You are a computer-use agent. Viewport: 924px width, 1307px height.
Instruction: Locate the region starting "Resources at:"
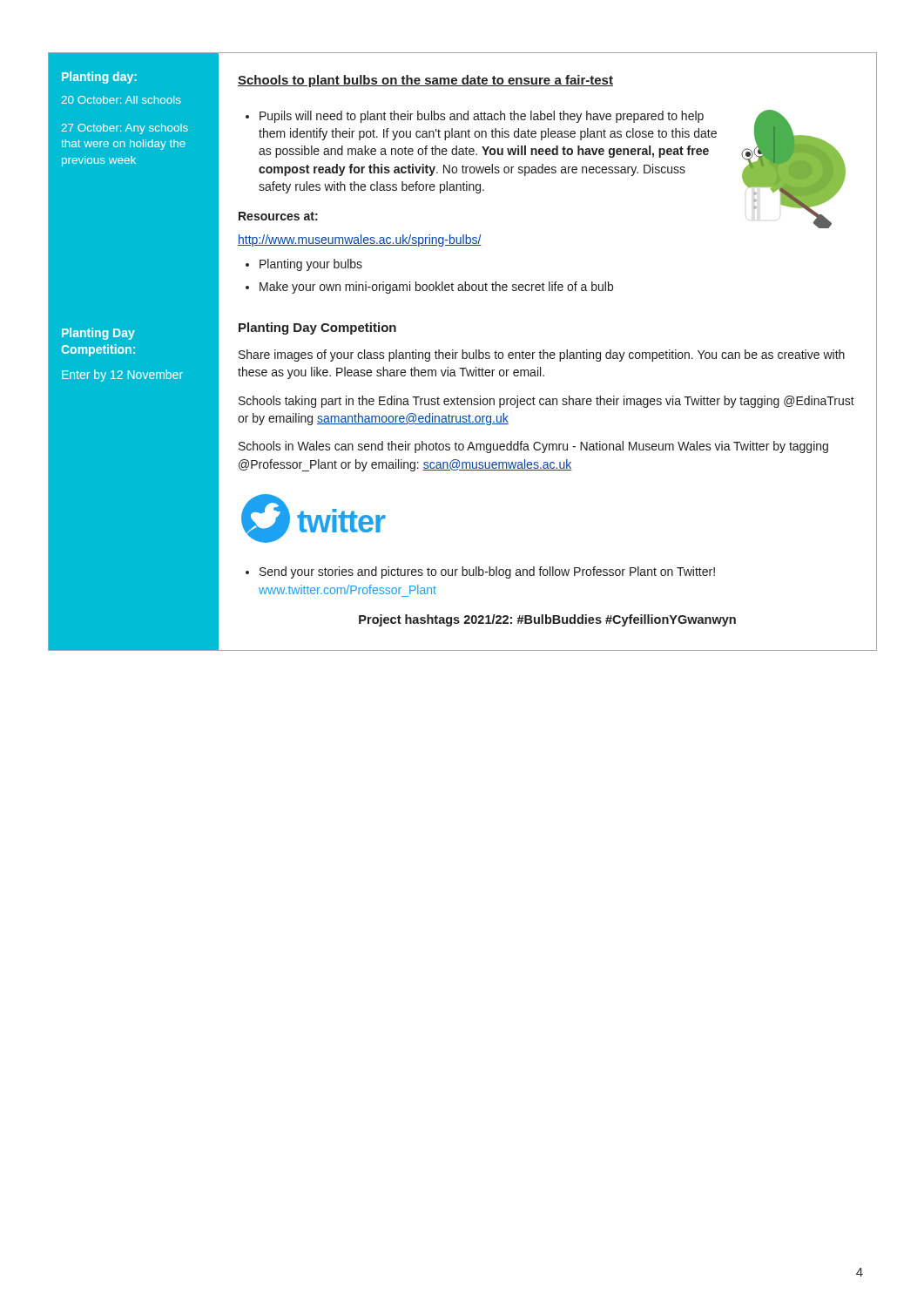(x=278, y=216)
